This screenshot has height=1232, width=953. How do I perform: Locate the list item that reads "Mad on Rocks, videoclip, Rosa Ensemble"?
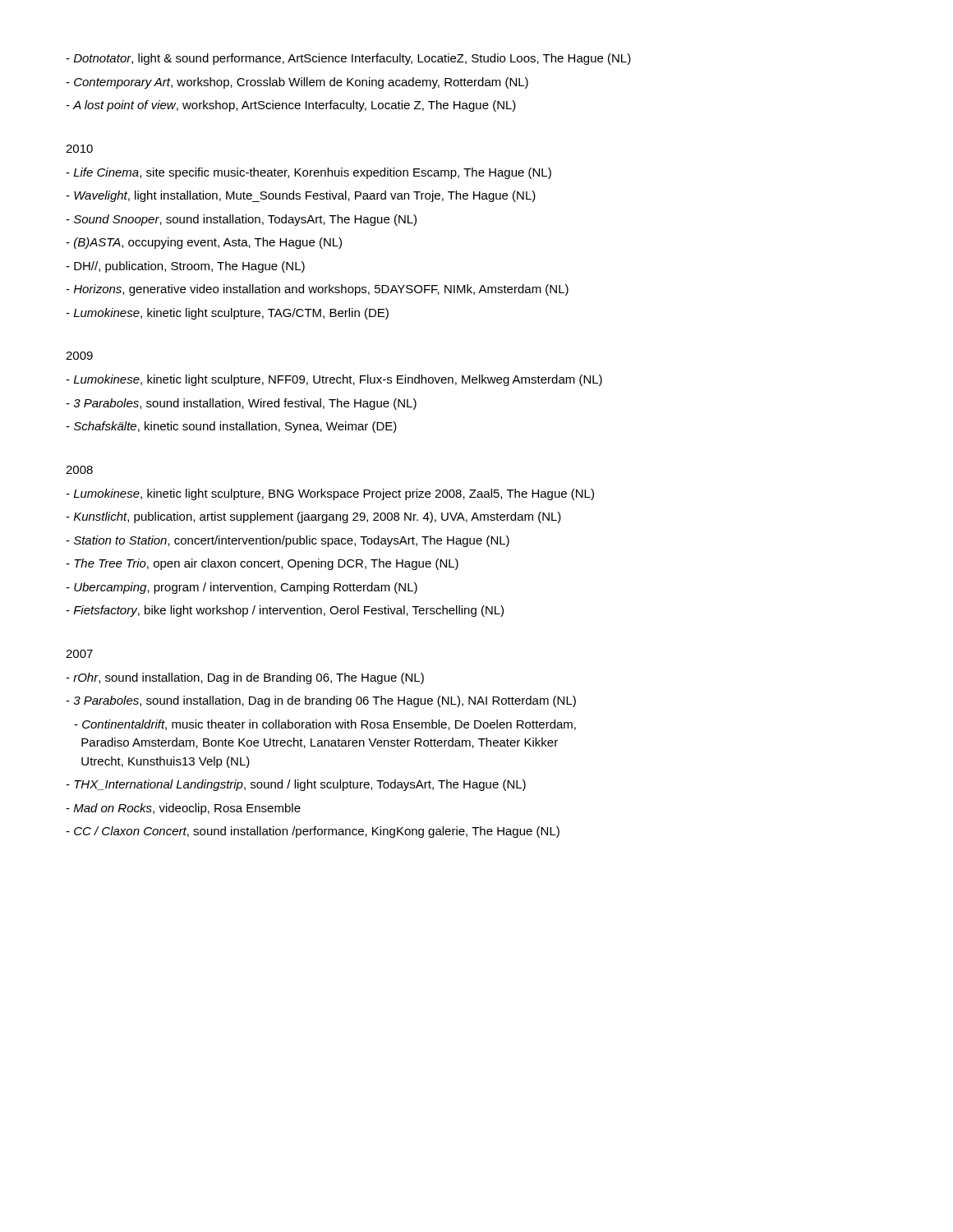pos(183,807)
